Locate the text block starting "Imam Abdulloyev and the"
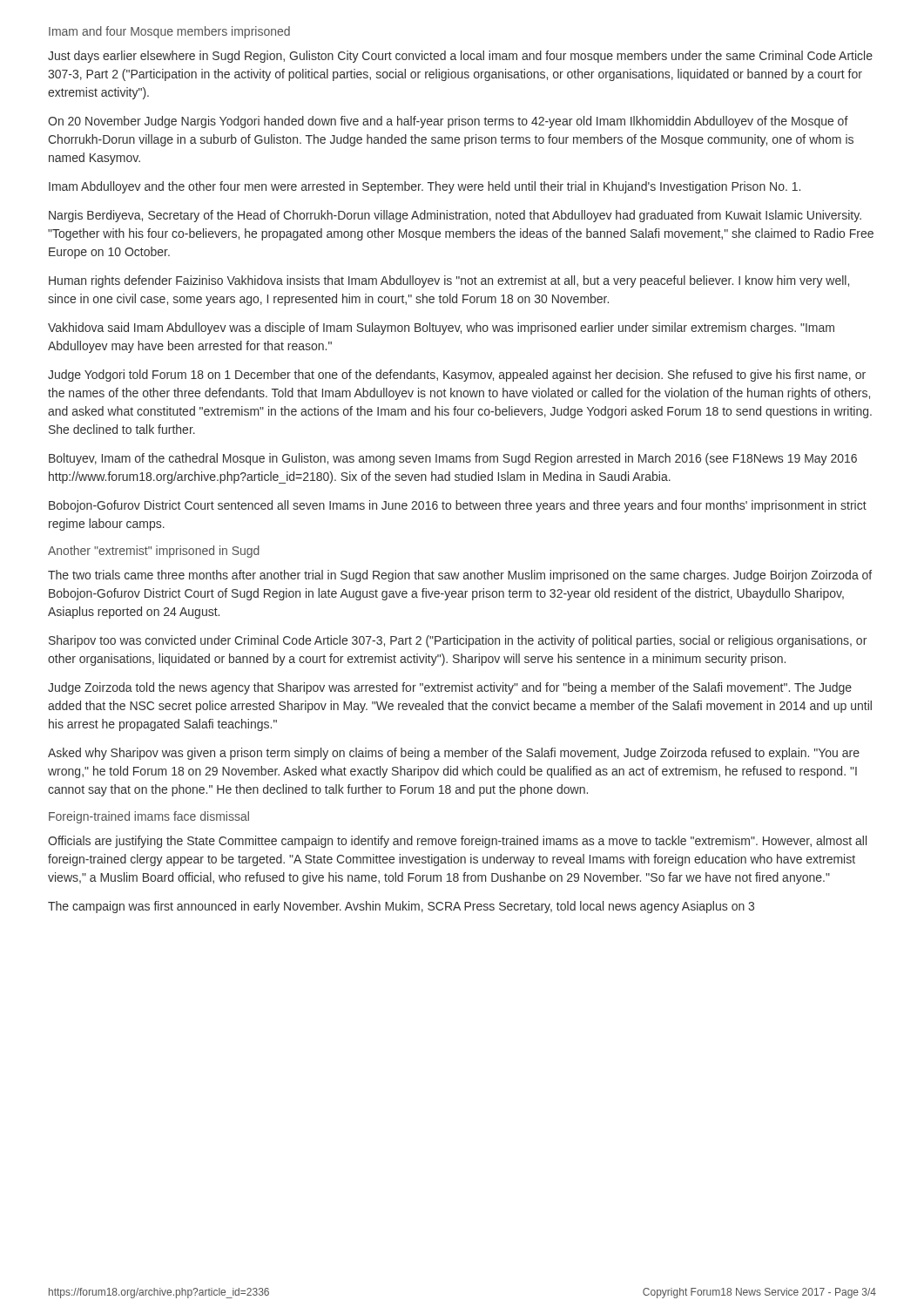The image size is (924, 1307). (x=425, y=186)
